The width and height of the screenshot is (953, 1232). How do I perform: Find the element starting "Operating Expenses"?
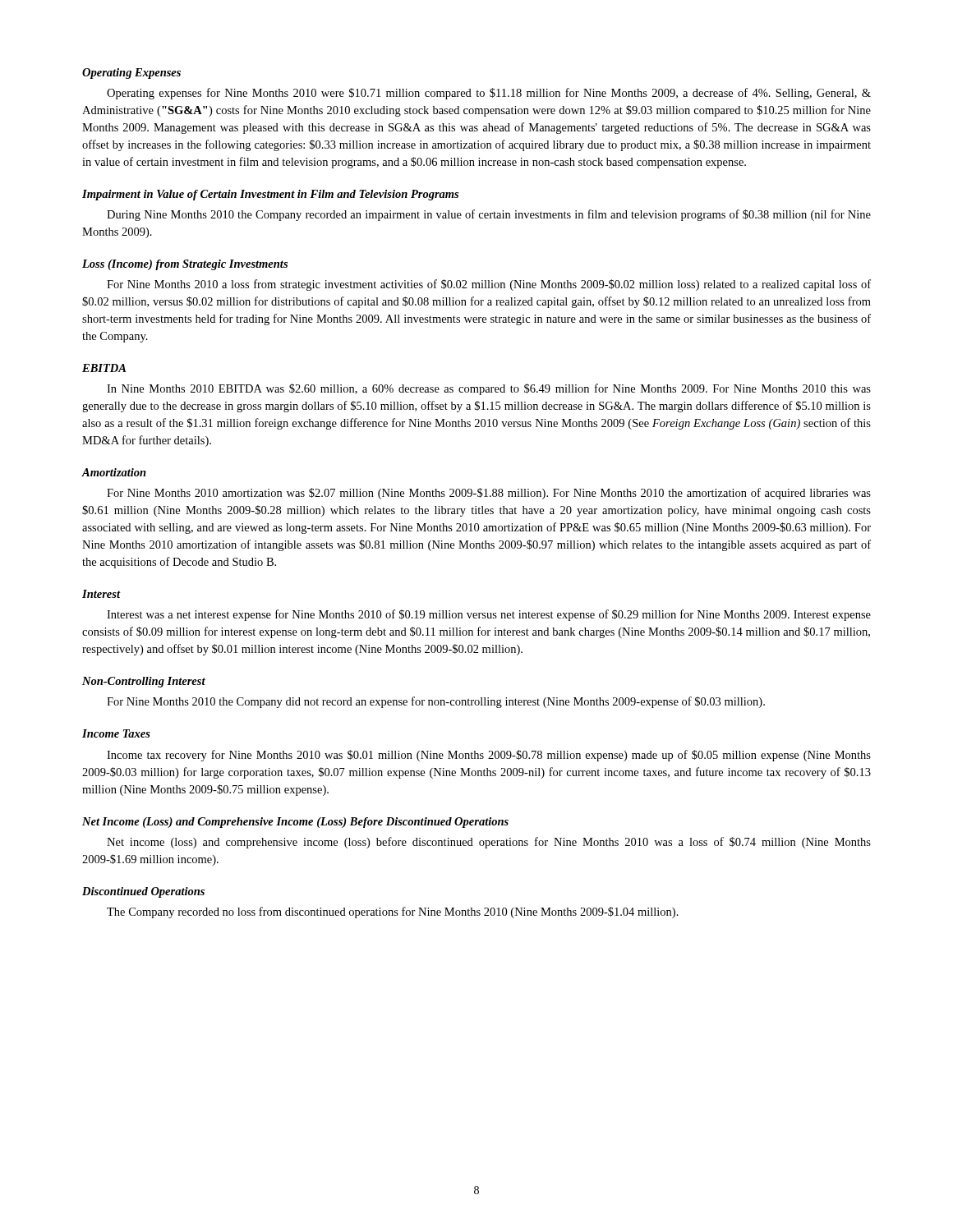click(132, 72)
